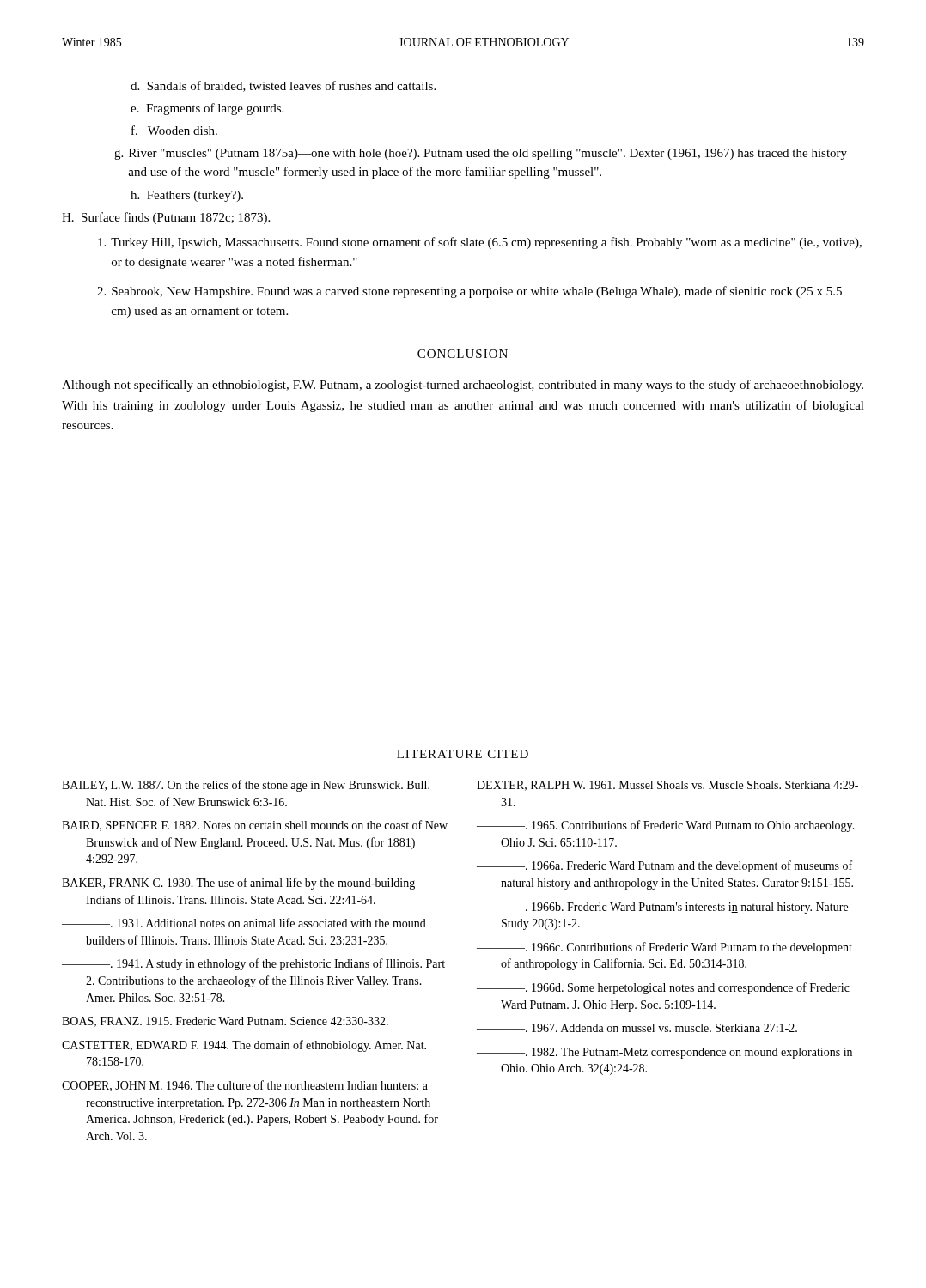Click on the list item that says "g.River "muscles" (Putnam 1875a)—one with hole (hoe?). Putnam"
The width and height of the screenshot is (926, 1288).
click(x=489, y=163)
